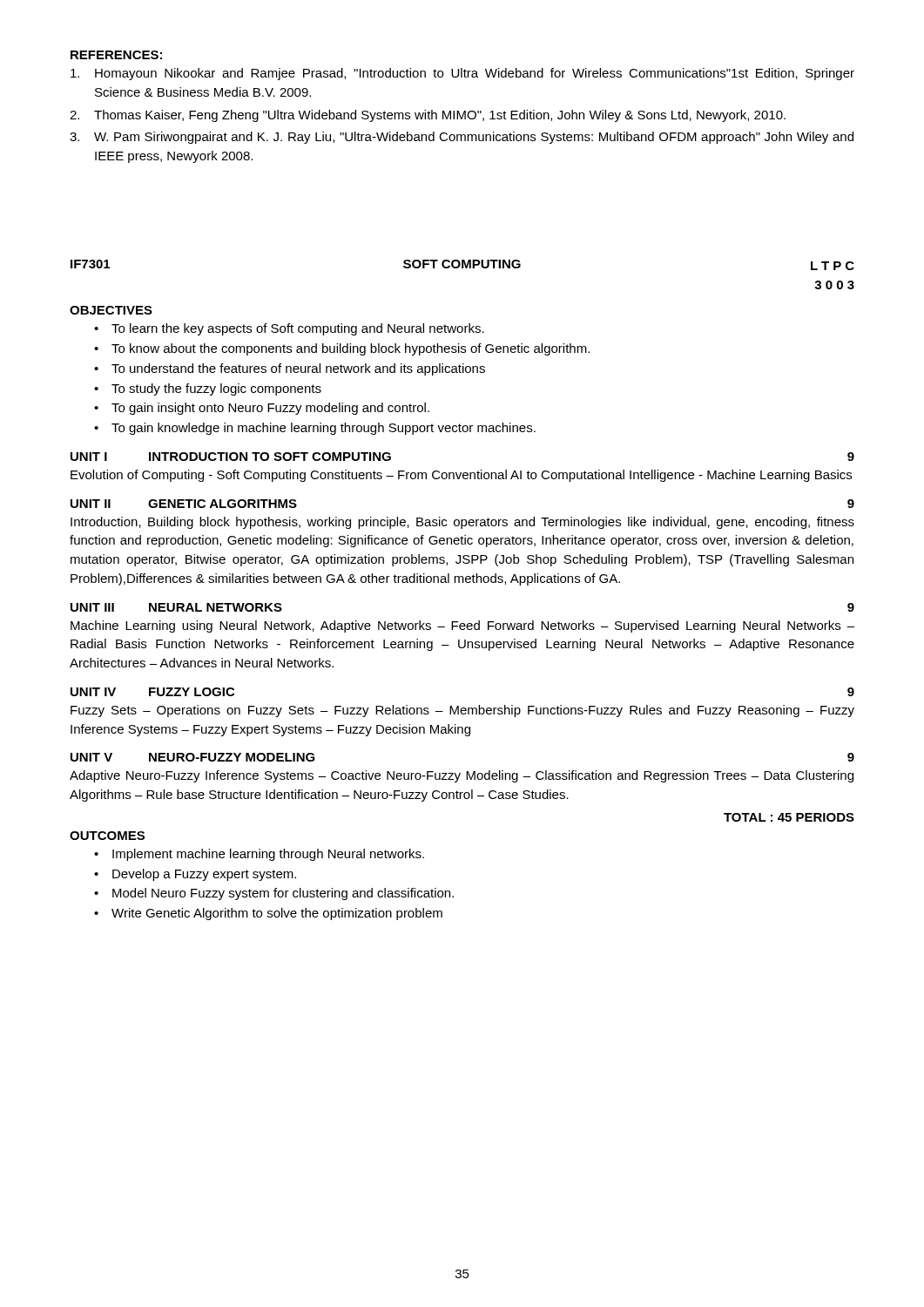Click the passage that begins "2. Thomas Kaiser, Feng Zheng "Ultra Wideband"
The height and width of the screenshot is (1307, 924).
click(x=428, y=114)
